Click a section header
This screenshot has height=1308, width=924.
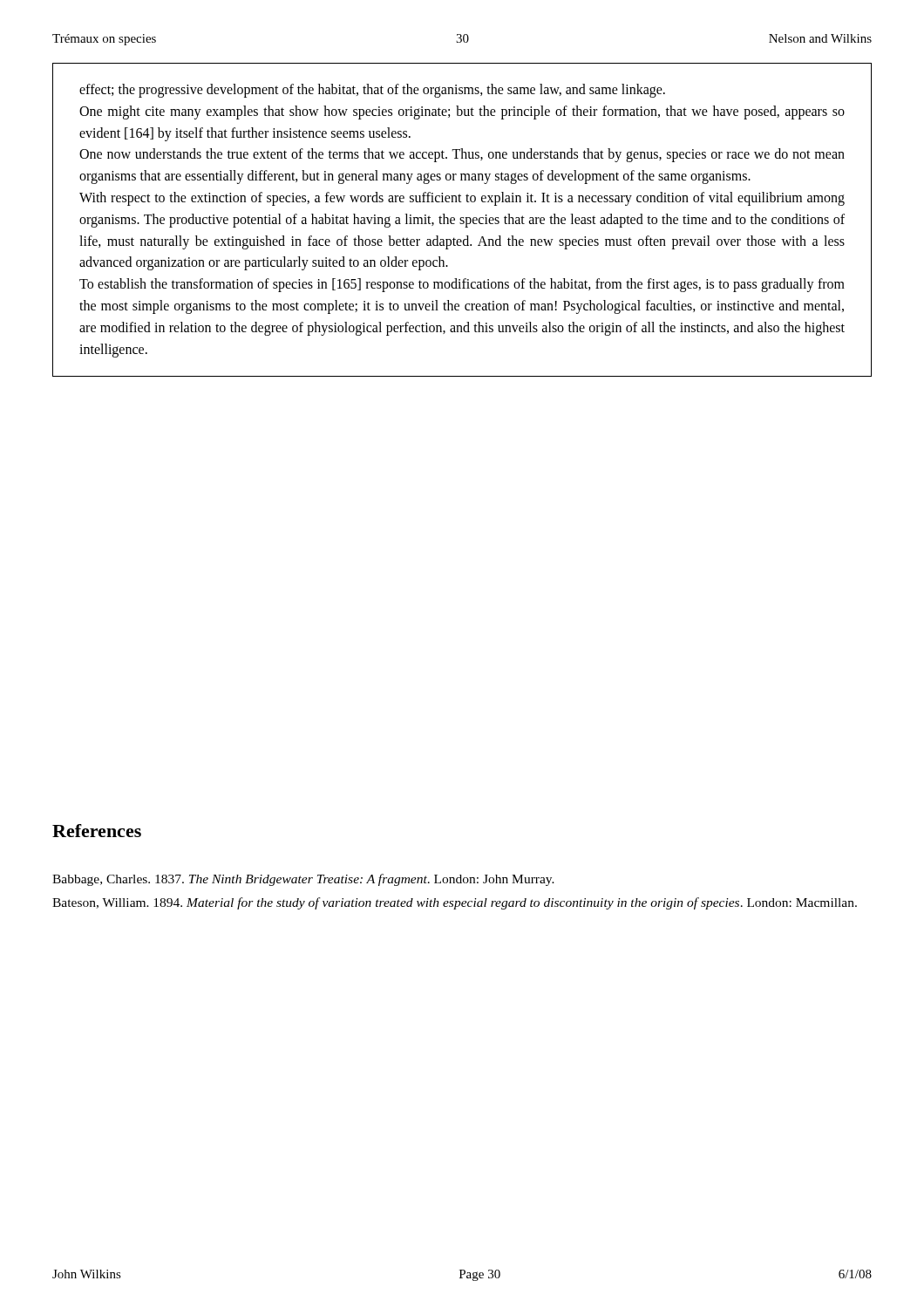click(462, 831)
